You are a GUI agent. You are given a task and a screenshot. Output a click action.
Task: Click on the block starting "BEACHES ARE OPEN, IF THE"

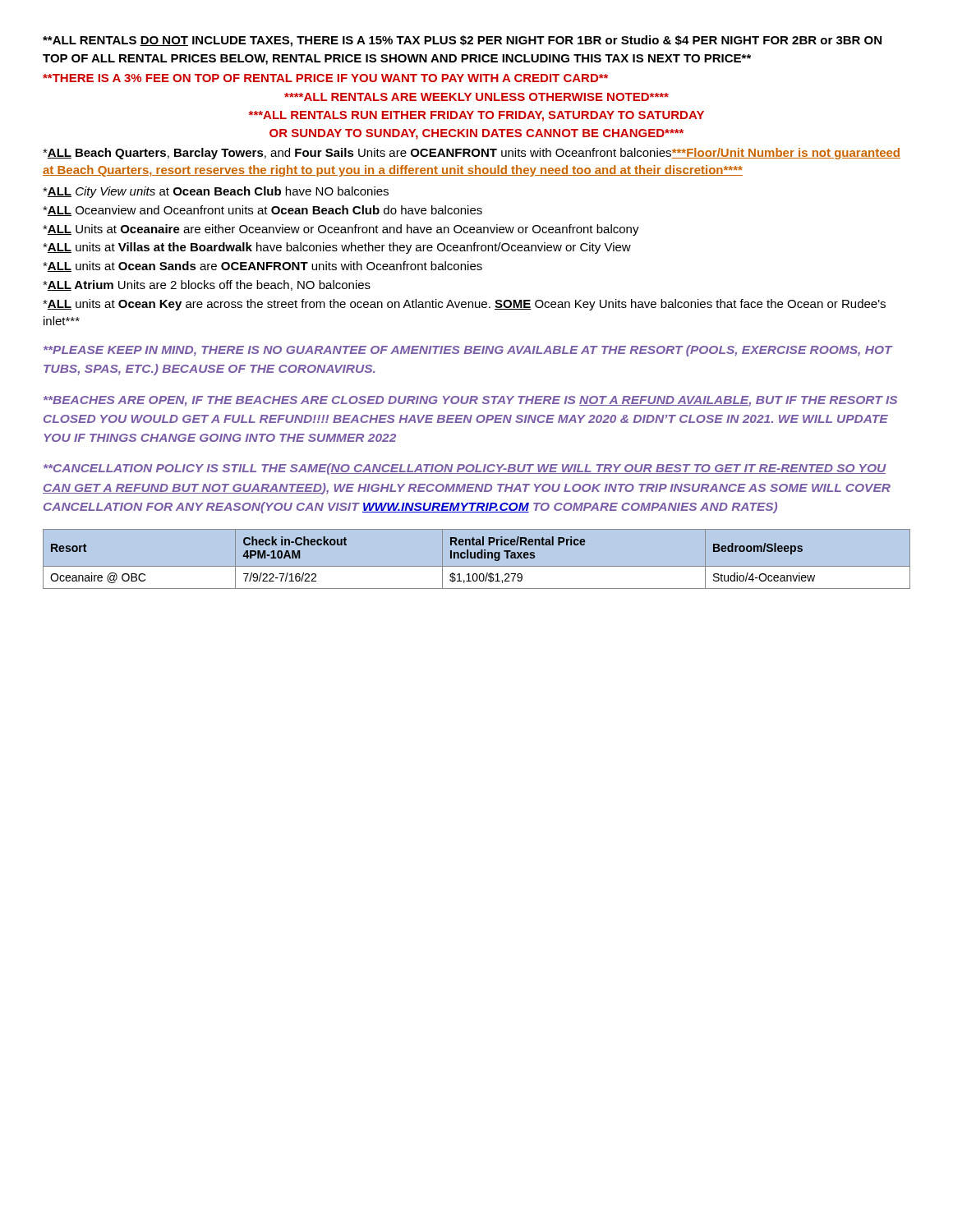(x=470, y=418)
